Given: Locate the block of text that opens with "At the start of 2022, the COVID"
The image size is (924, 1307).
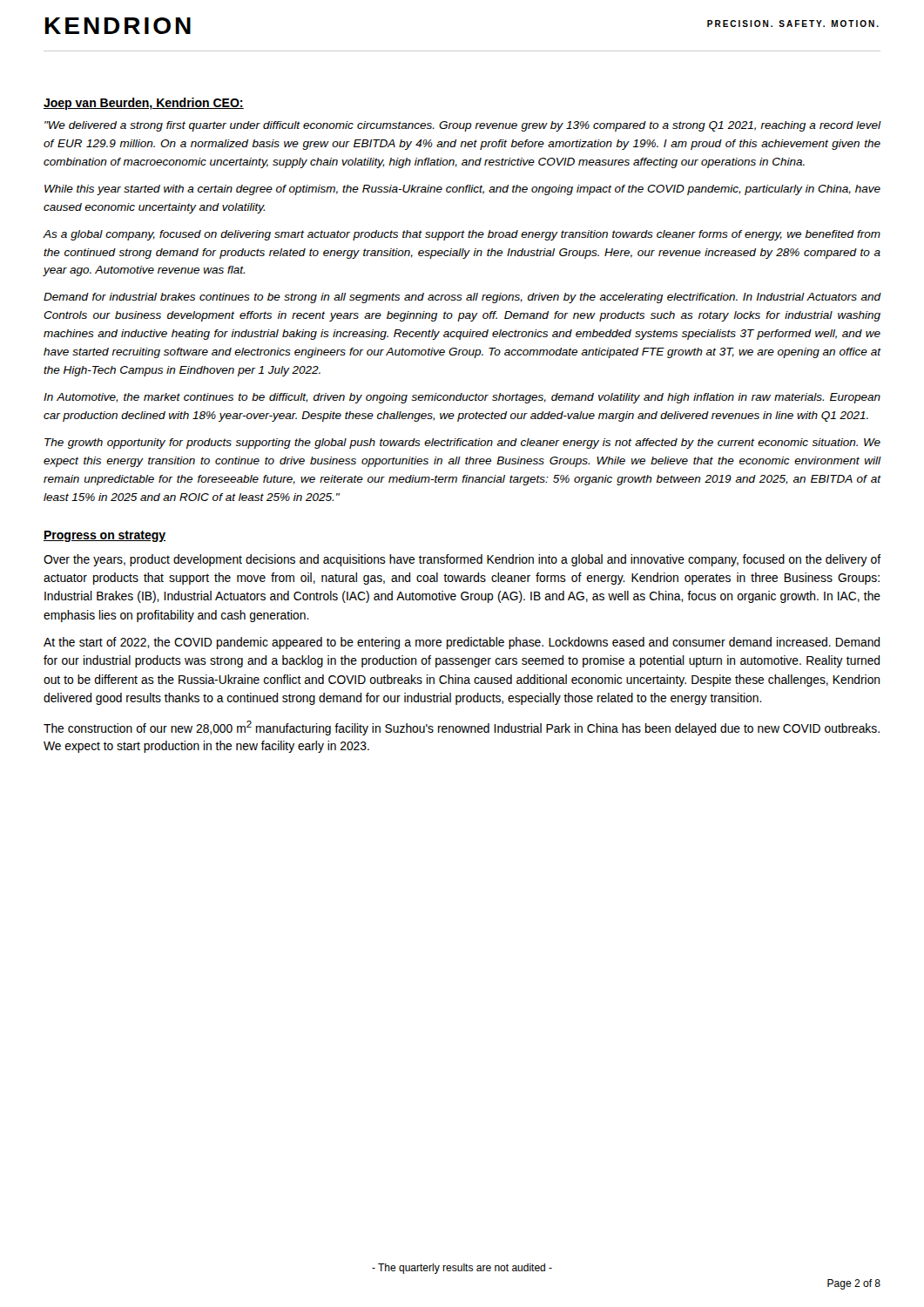Looking at the screenshot, I should (x=462, y=671).
